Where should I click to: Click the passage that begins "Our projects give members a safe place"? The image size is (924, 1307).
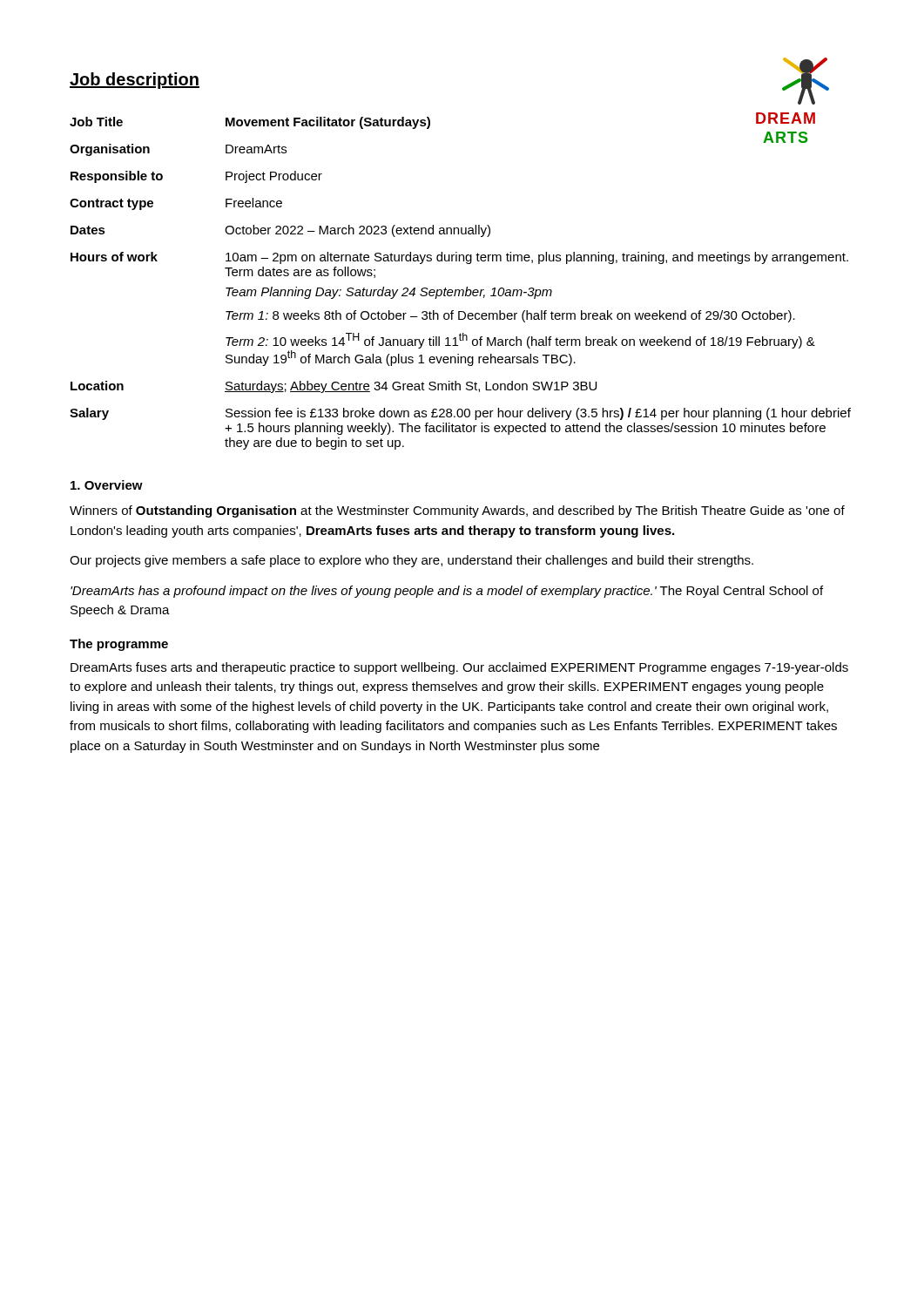click(x=412, y=560)
